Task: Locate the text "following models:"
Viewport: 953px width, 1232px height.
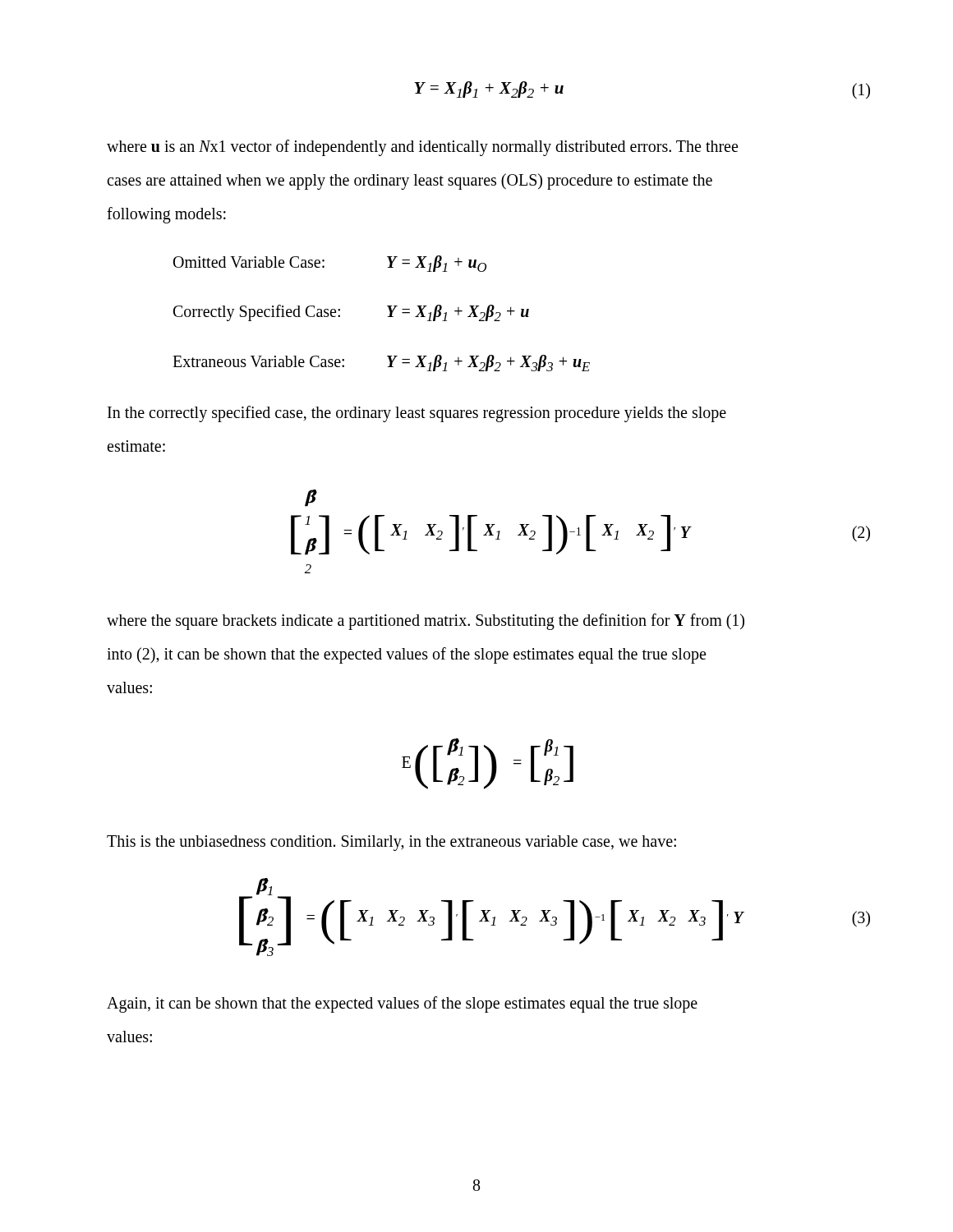Action: [x=167, y=214]
